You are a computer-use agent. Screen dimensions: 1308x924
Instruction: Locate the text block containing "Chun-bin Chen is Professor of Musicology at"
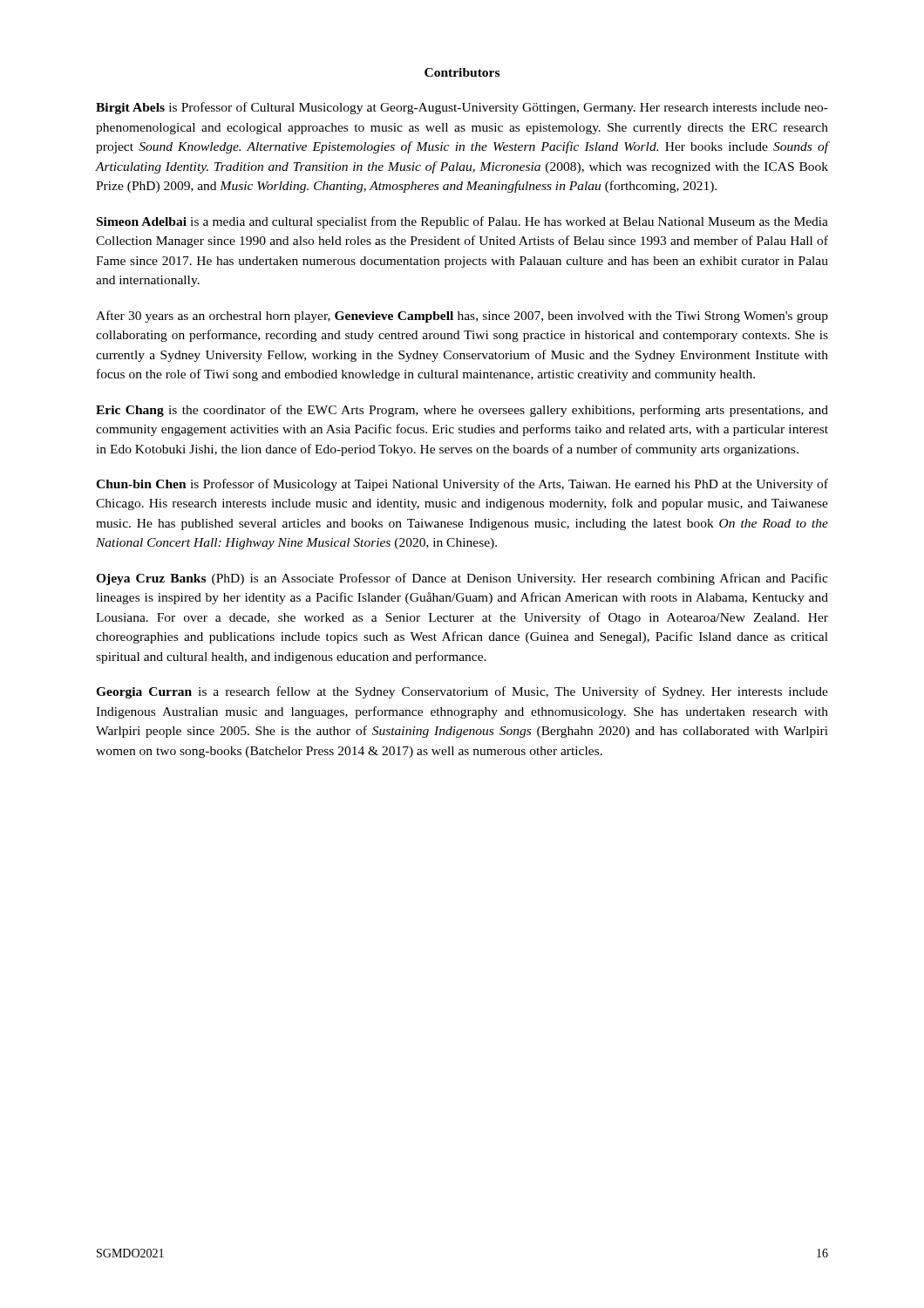click(x=462, y=513)
